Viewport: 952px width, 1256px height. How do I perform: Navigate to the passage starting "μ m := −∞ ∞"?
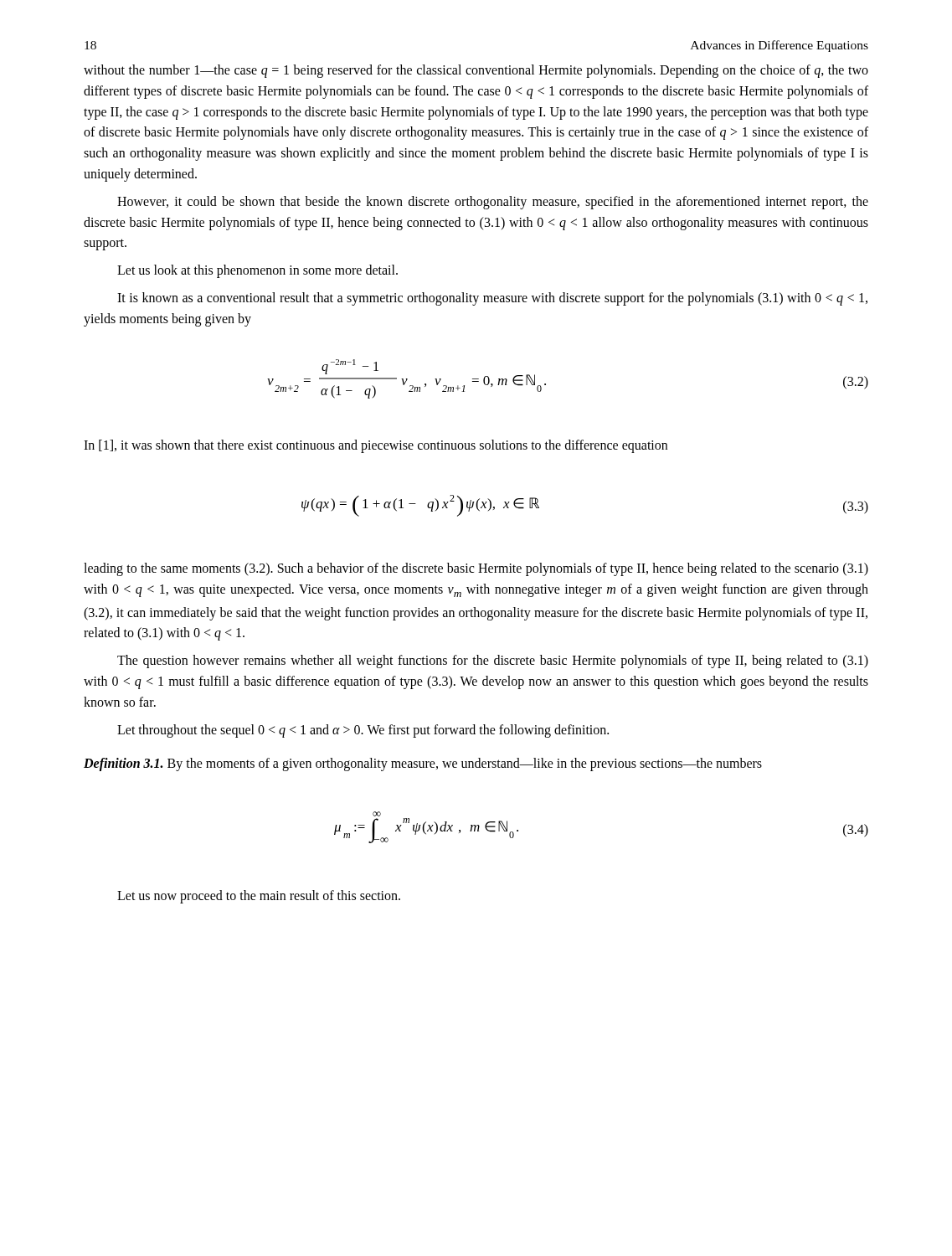(377, 814)
